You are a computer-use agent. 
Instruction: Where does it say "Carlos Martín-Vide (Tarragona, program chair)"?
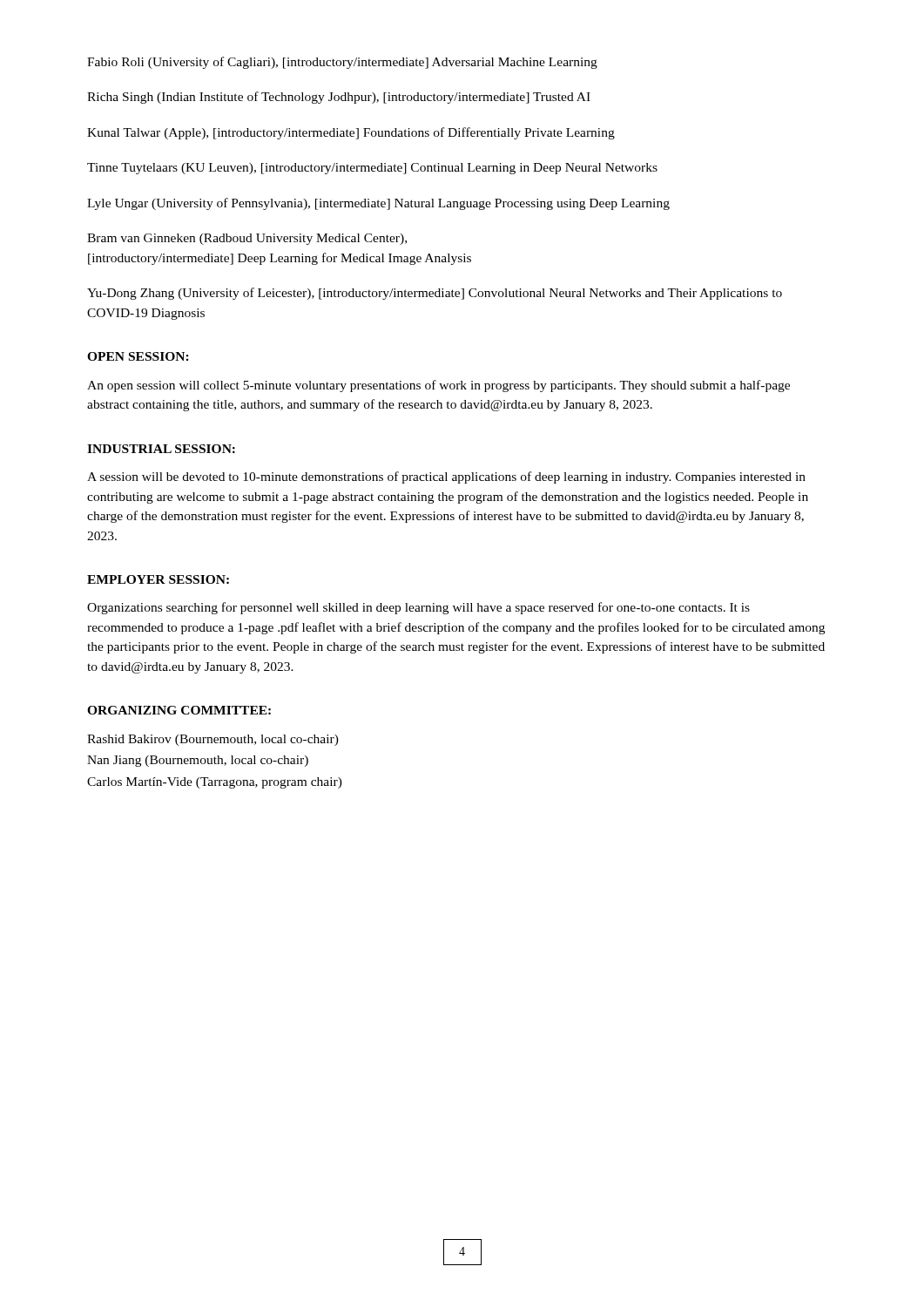pos(215,781)
